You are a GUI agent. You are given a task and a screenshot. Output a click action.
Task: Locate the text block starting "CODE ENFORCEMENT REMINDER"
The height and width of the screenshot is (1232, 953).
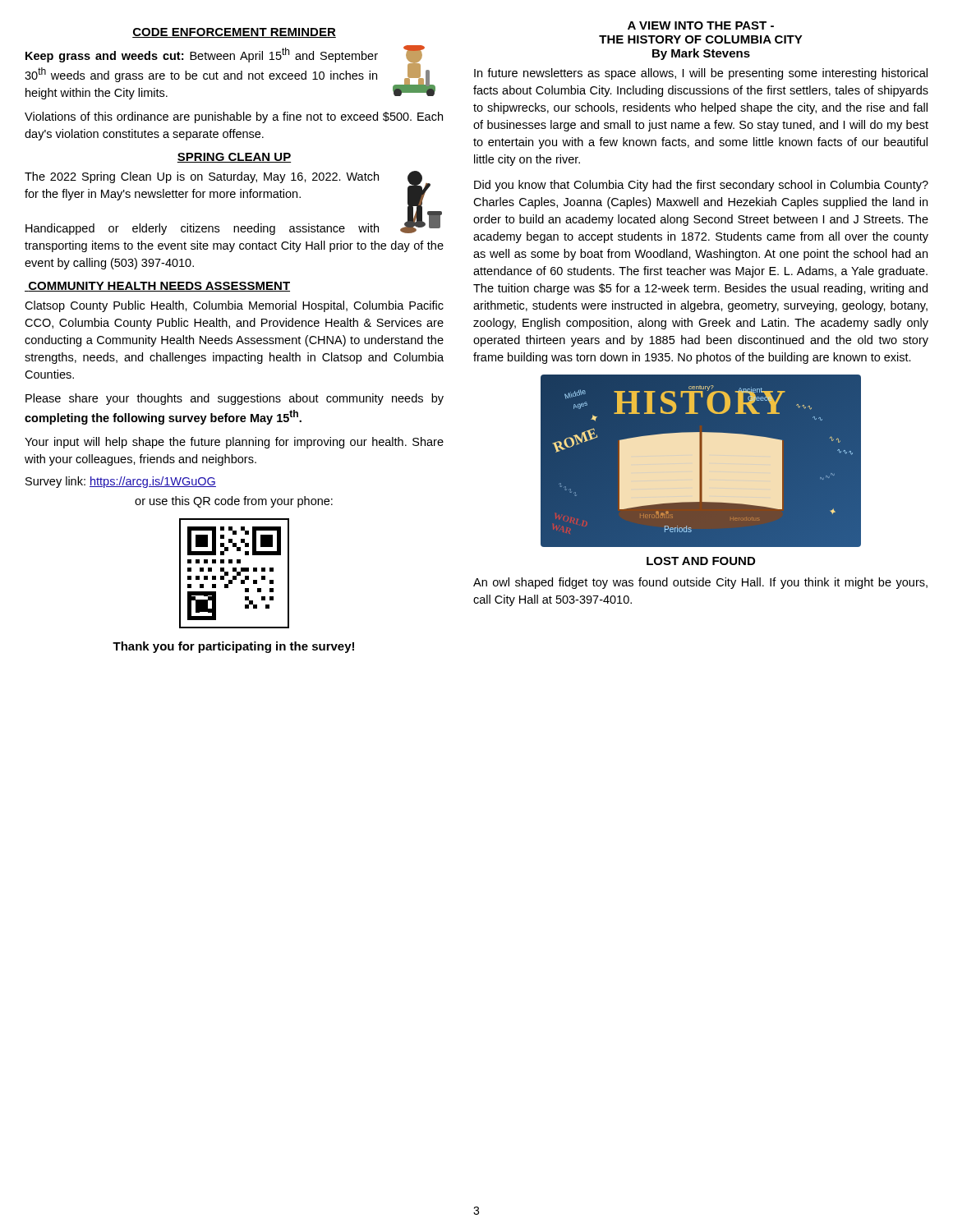(x=234, y=32)
